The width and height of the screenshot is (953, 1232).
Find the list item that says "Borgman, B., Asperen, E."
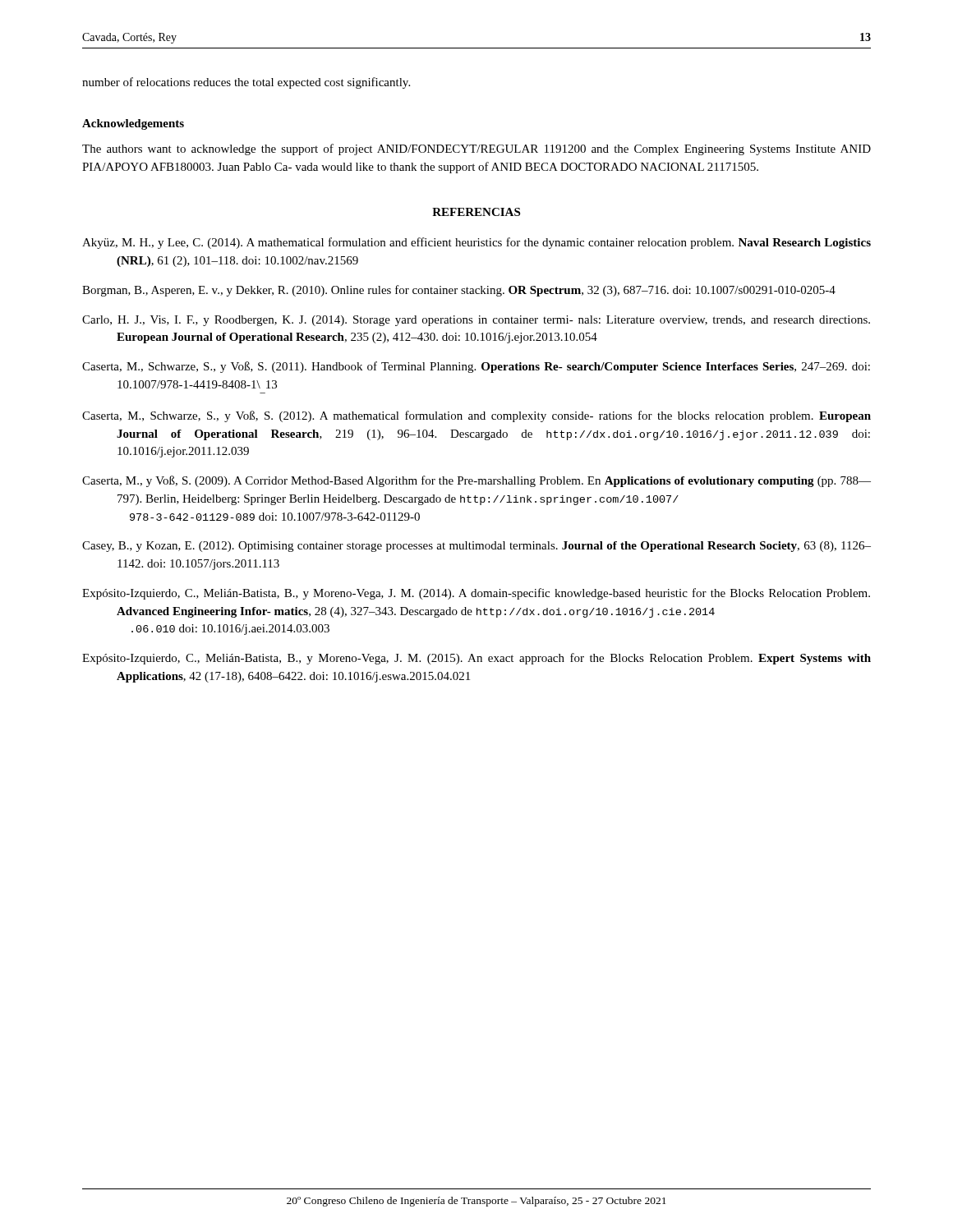click(459, 290)
